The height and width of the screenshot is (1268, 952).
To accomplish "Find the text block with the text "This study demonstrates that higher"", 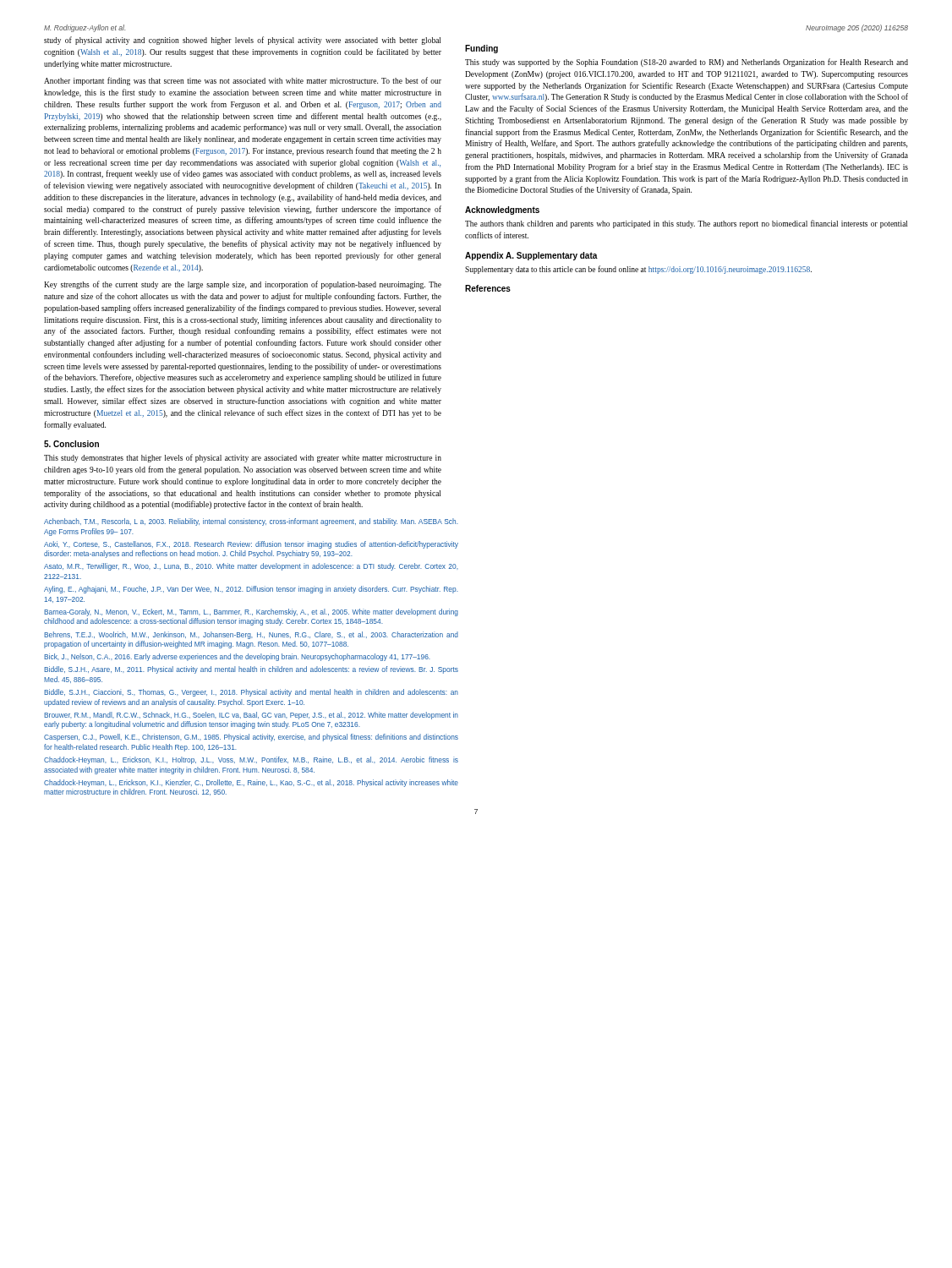I will point(243,482).
